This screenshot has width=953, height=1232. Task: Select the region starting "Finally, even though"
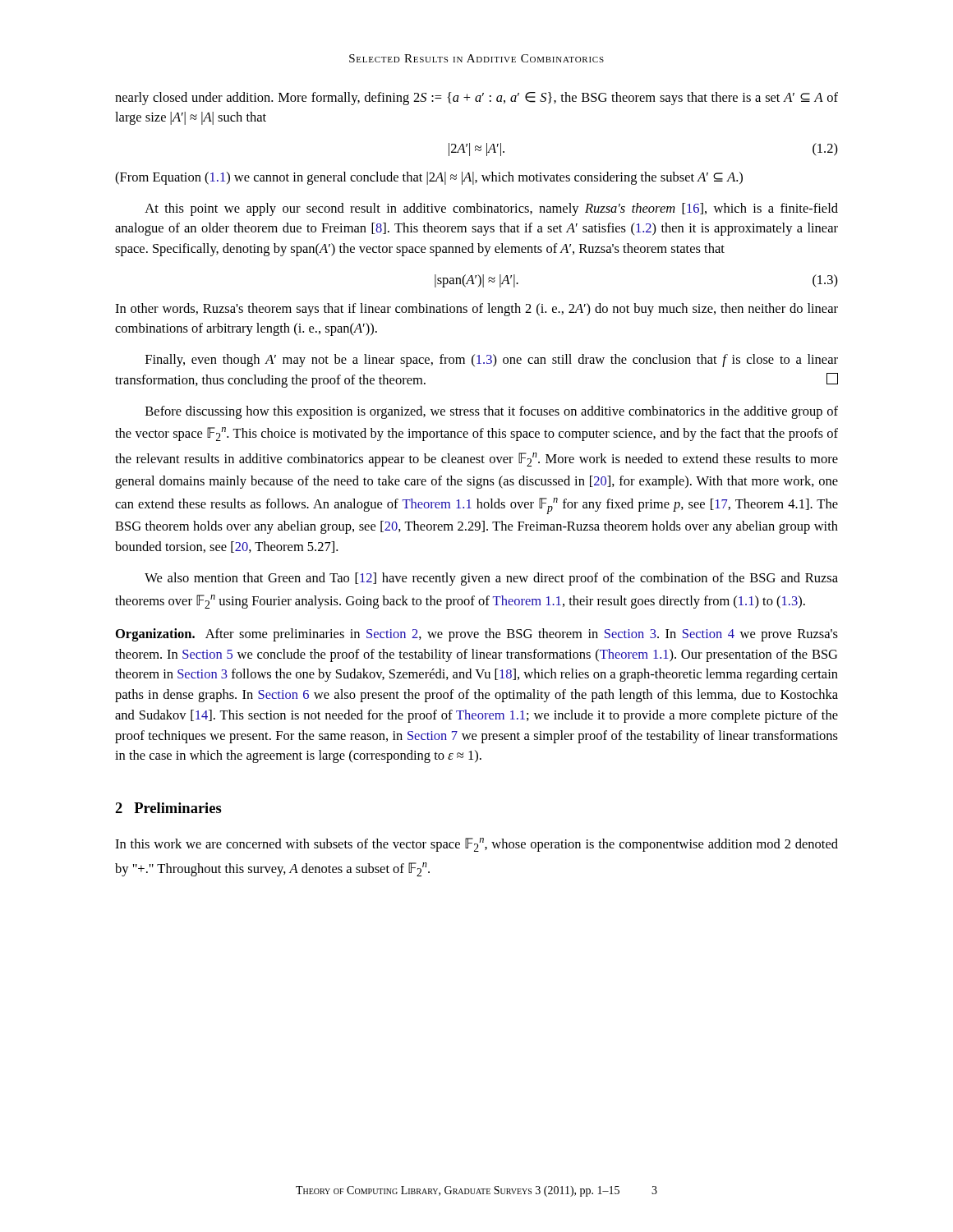coord(476,369)
